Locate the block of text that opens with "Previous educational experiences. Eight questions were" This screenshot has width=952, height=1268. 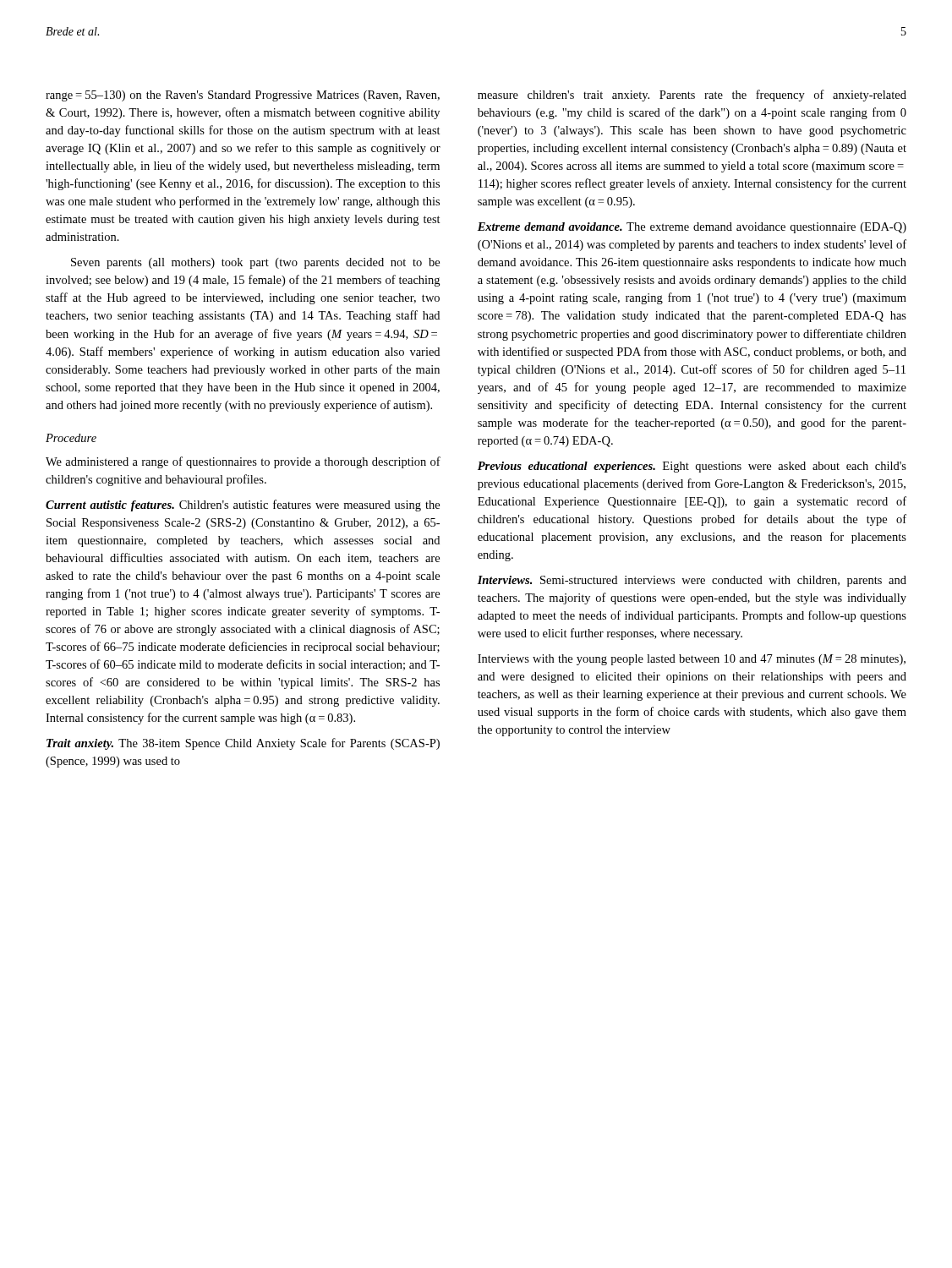[692, 510]
